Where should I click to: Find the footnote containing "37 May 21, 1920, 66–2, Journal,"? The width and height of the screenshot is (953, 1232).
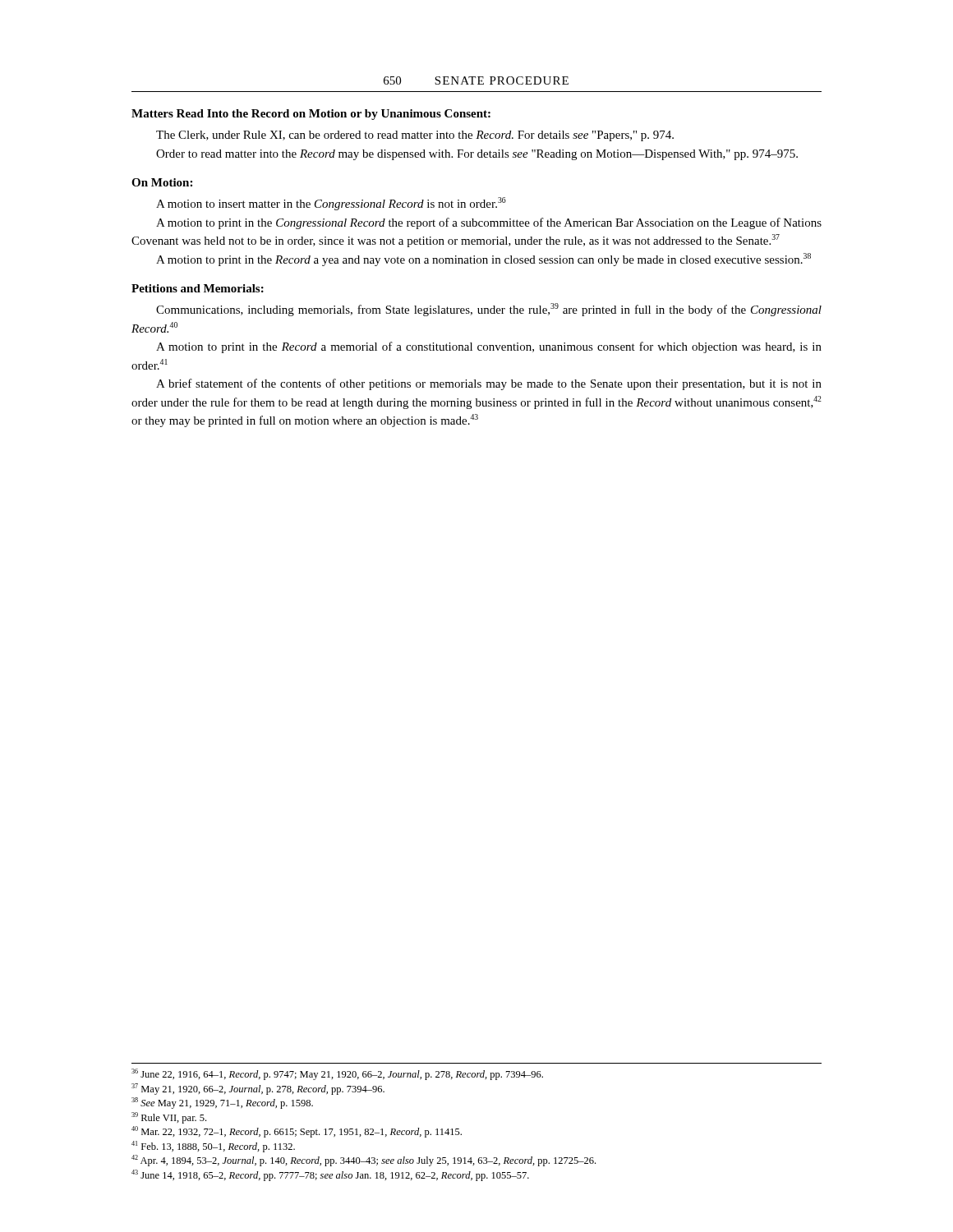click(258, 1088)
